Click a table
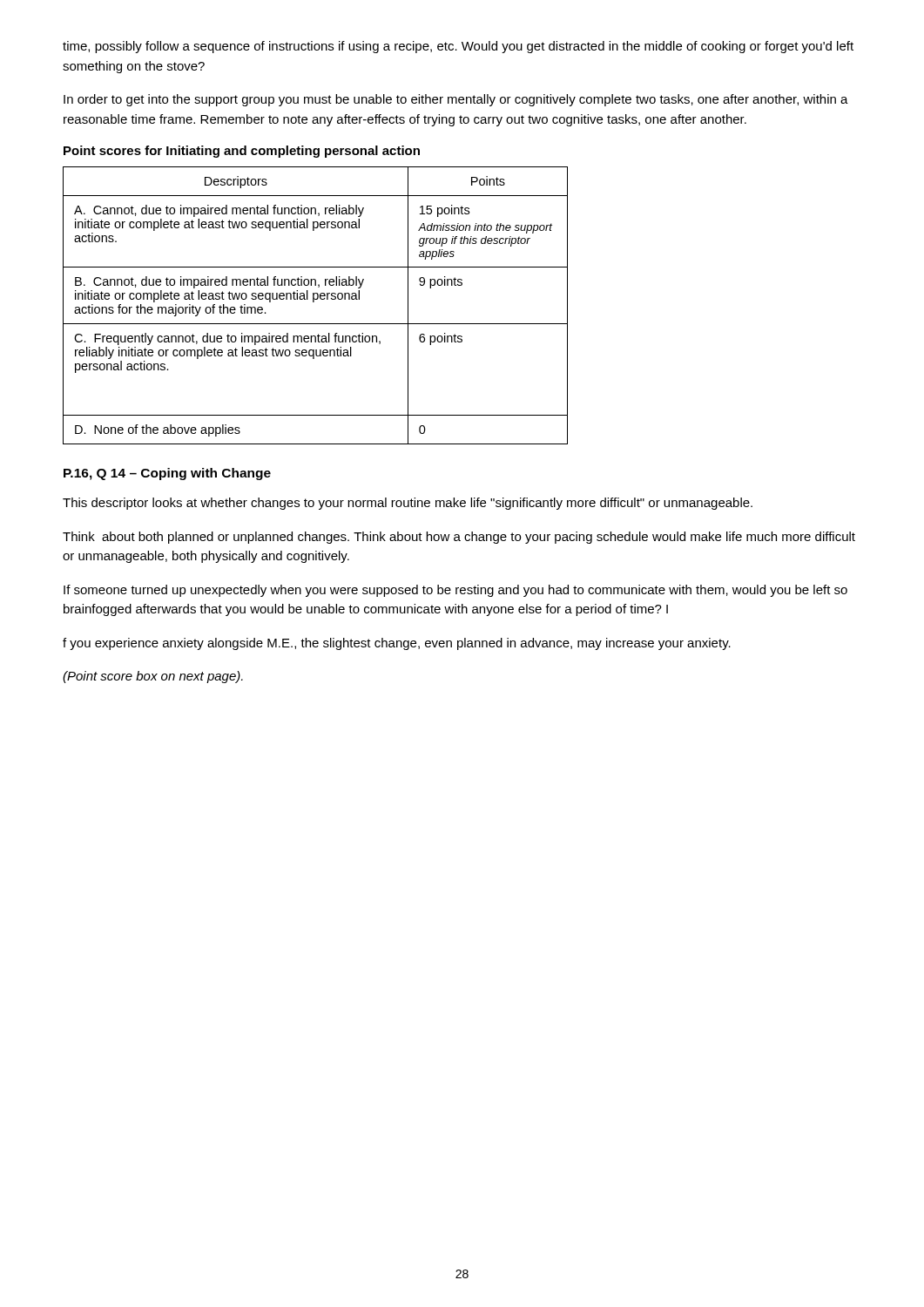Viewport: 924px width, 1307px height. tap(462, 305)
